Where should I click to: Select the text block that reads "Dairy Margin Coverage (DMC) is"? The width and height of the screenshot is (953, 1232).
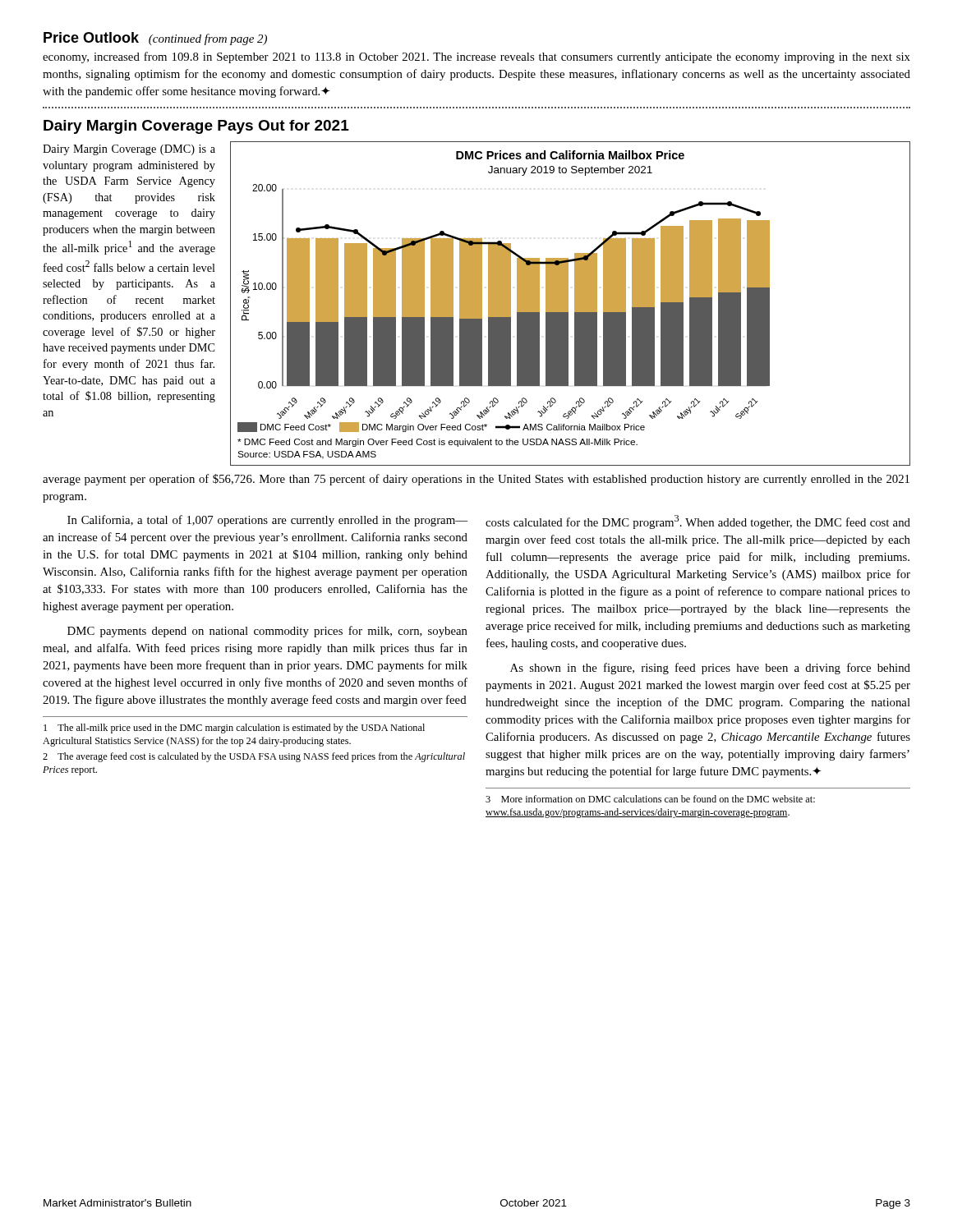coord(129,280)
